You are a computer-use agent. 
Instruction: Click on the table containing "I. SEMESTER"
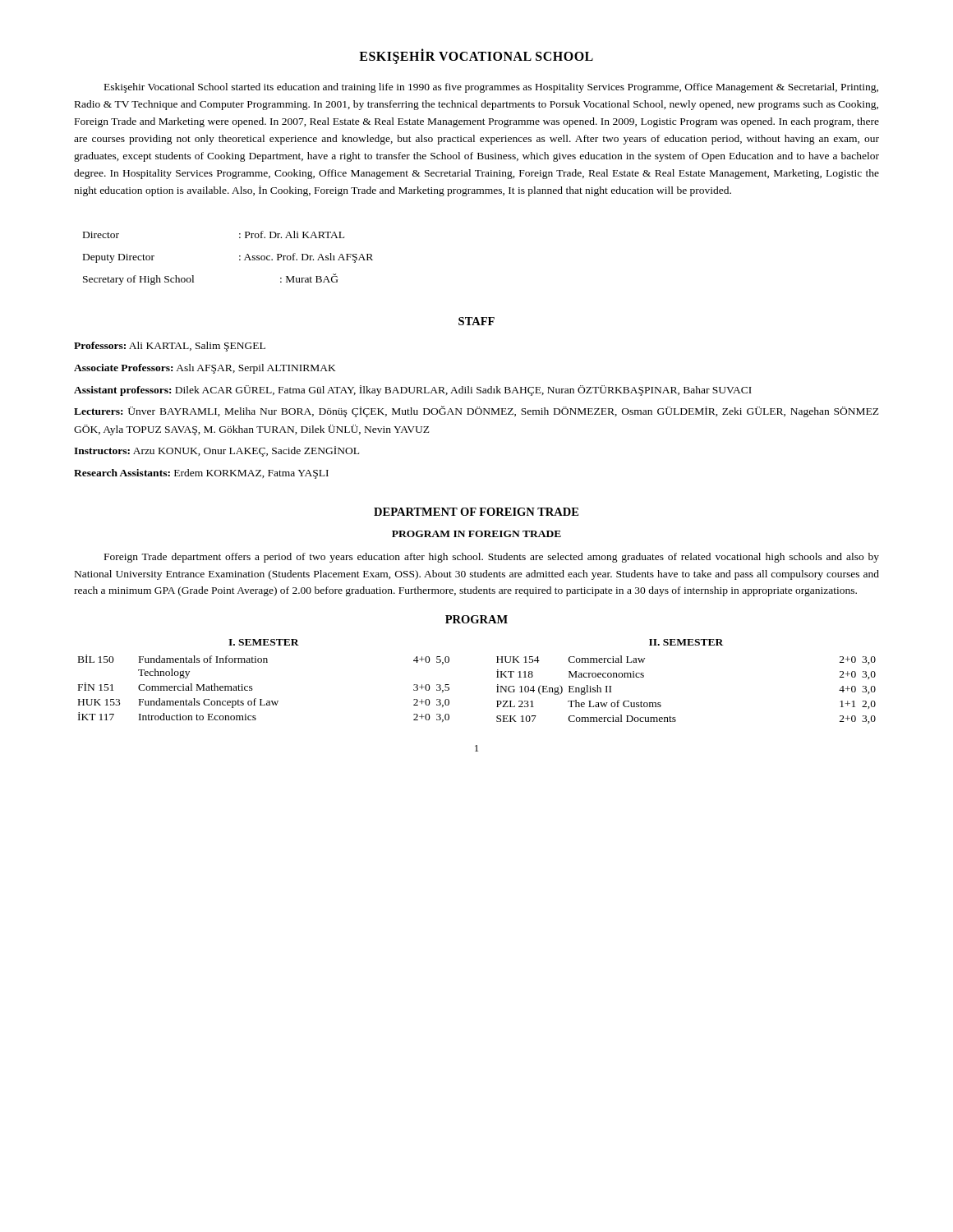point(476,681)
